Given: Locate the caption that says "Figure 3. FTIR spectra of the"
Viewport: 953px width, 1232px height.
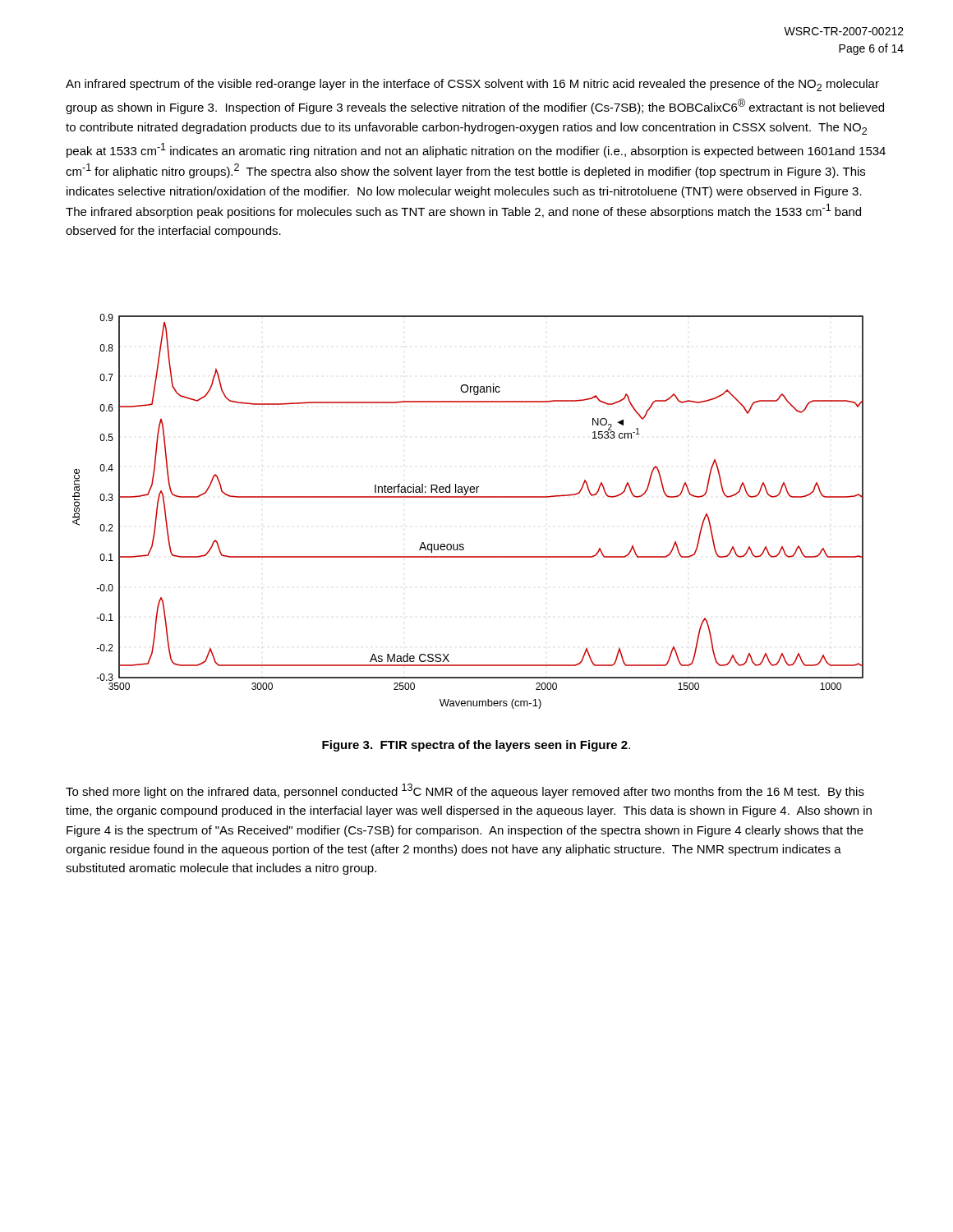Looking at the screenshot, I should coord(476,745).
